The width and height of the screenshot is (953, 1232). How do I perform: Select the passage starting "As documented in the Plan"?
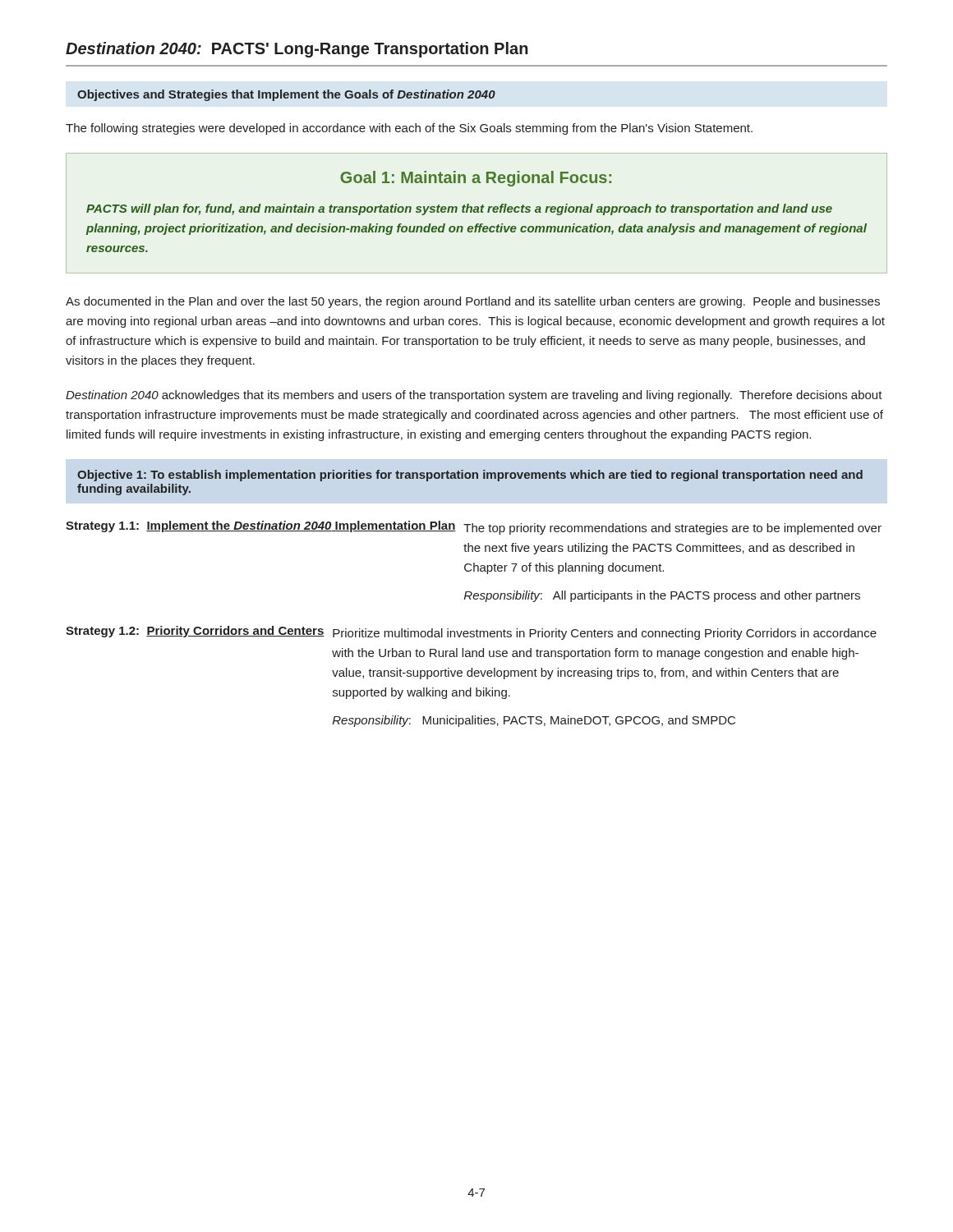click(x=475, y=331)
